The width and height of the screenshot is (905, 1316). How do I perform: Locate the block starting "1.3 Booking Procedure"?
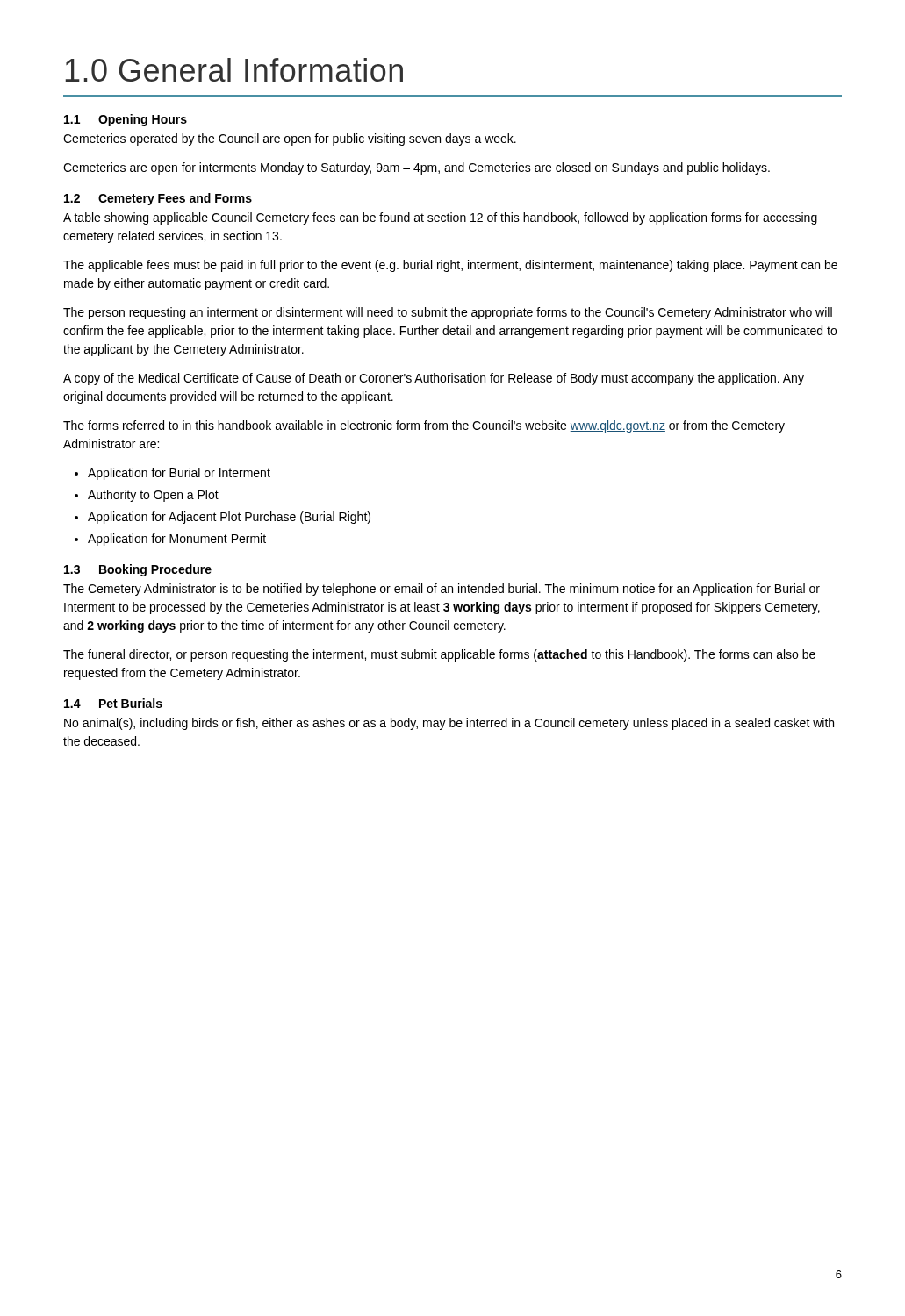(x=138, y=570)
